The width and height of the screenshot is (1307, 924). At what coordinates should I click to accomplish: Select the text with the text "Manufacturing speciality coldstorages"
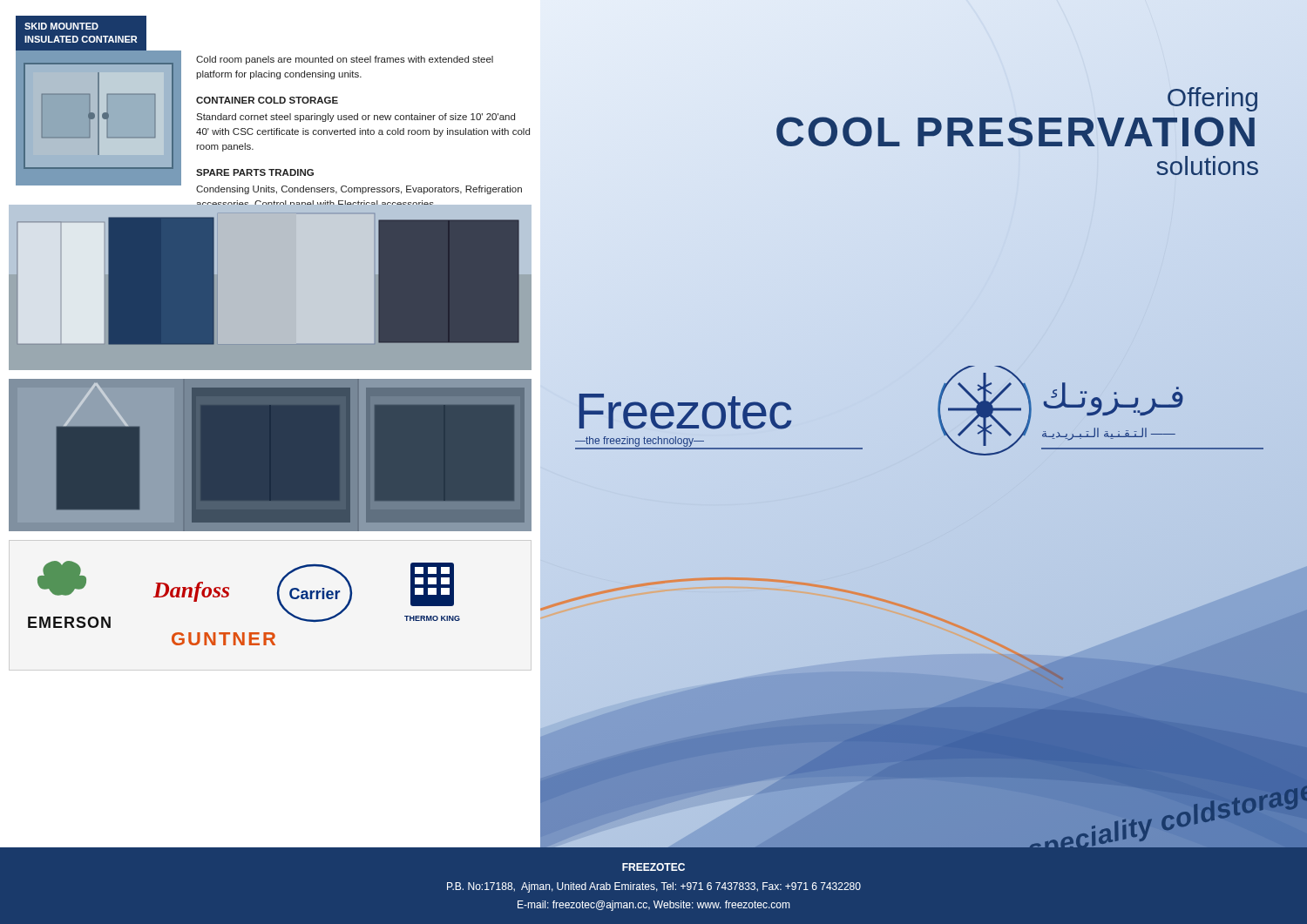1068,839
